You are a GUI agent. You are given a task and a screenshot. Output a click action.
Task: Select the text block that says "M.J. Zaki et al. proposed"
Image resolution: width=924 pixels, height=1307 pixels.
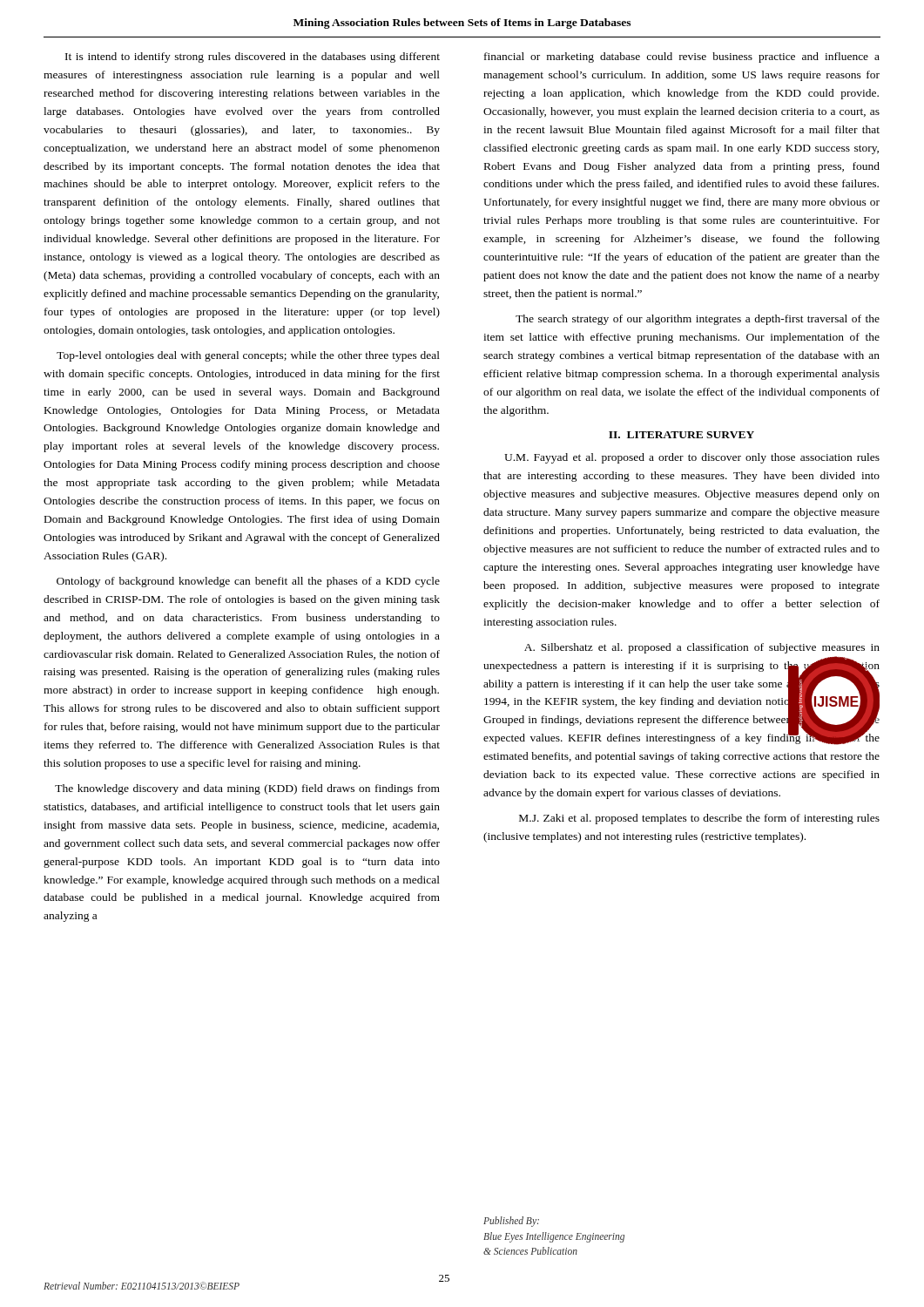(681, 828)
